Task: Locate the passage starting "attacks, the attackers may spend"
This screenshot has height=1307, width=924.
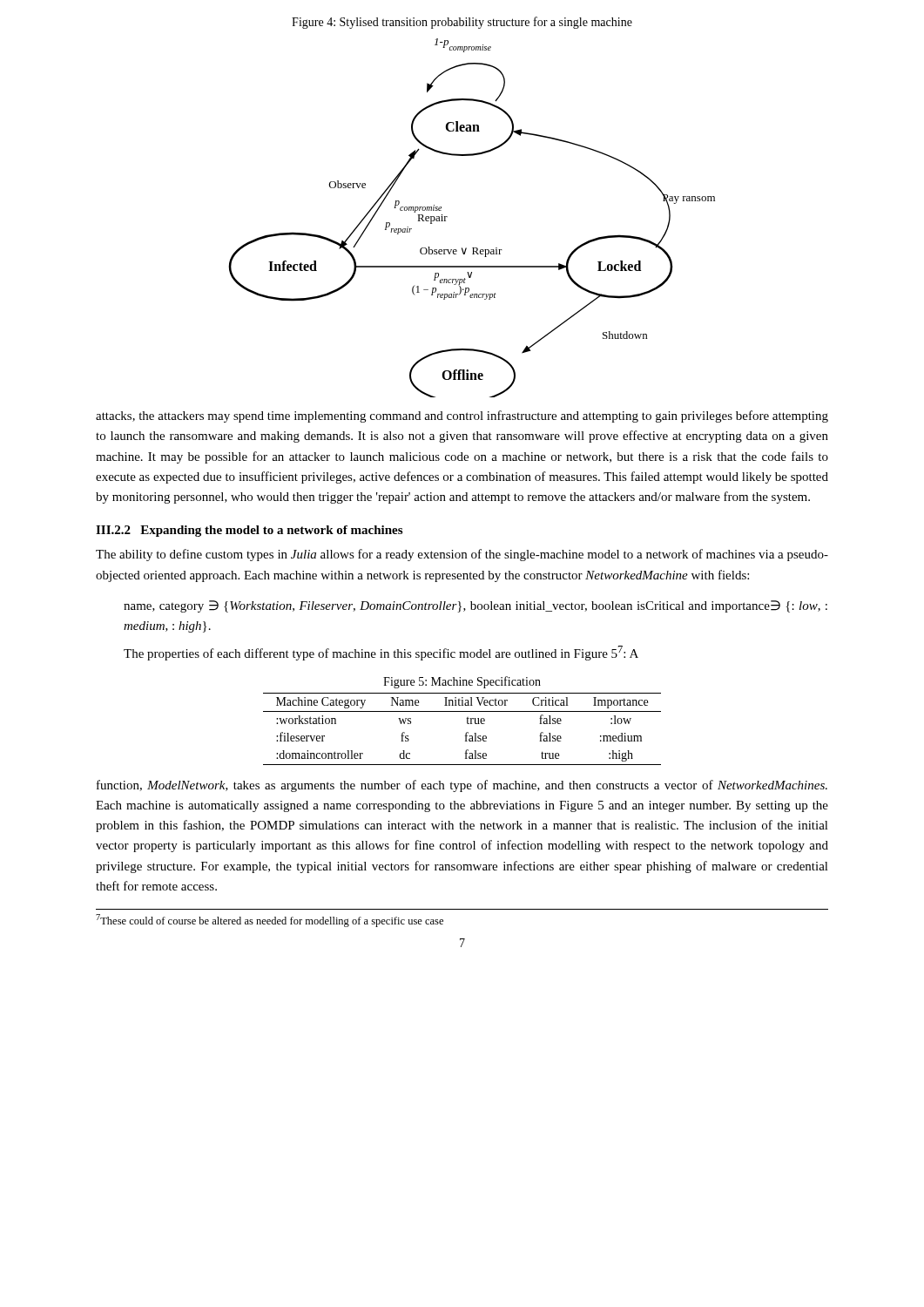Action: [x=462, y=456]
